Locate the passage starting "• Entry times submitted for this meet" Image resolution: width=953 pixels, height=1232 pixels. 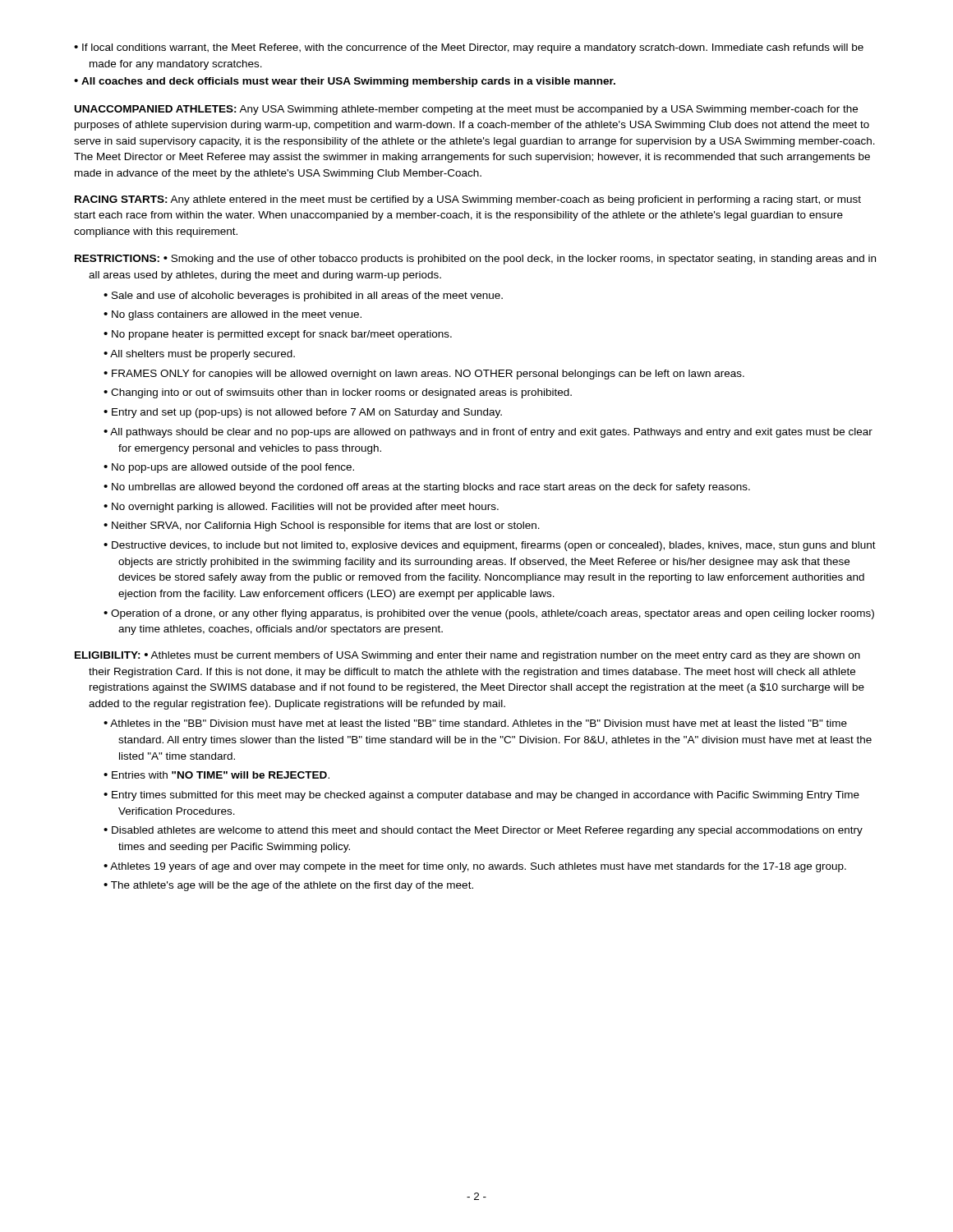(x=481, y=802)
